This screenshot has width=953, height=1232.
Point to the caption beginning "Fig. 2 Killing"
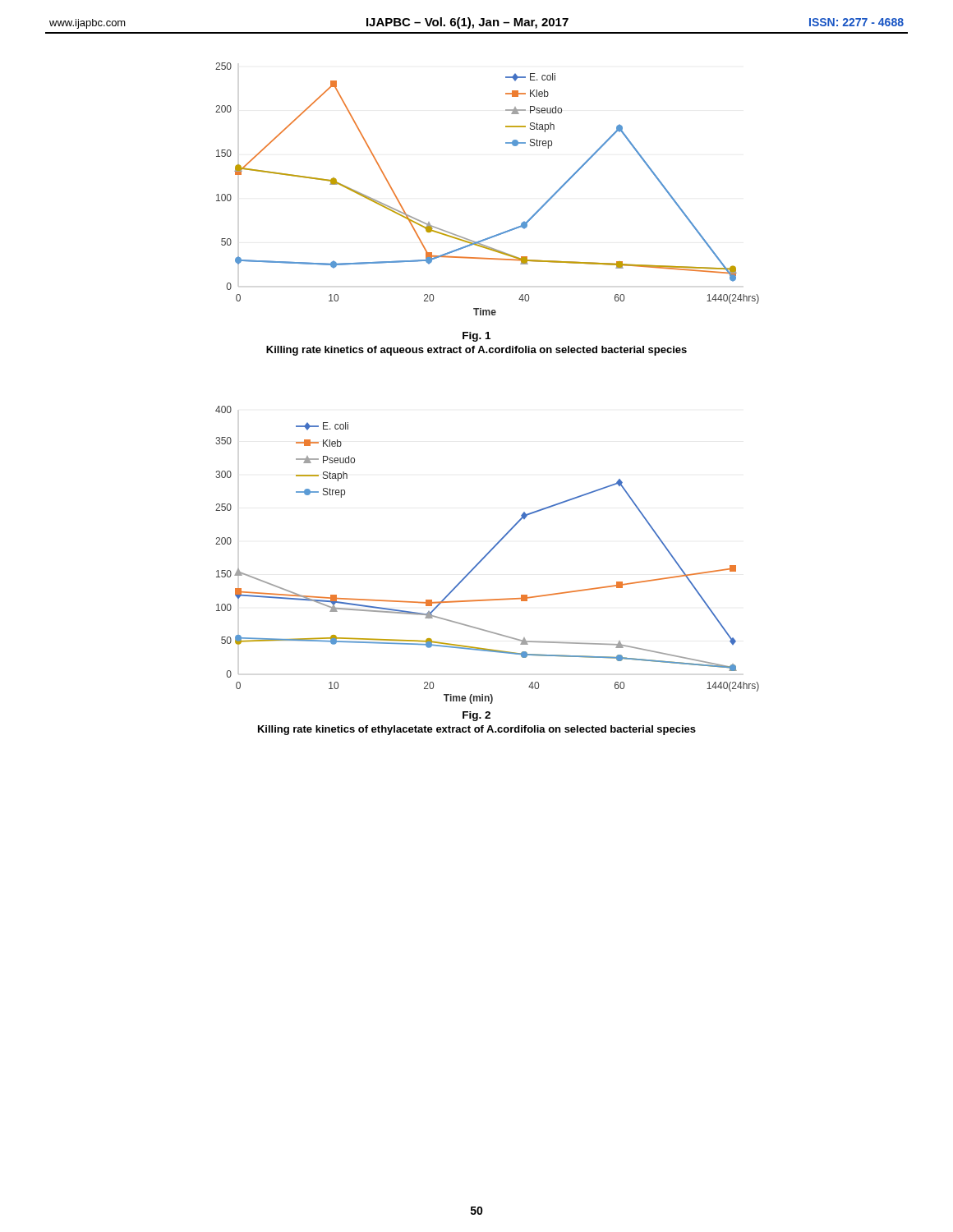(x=476, y=722)
